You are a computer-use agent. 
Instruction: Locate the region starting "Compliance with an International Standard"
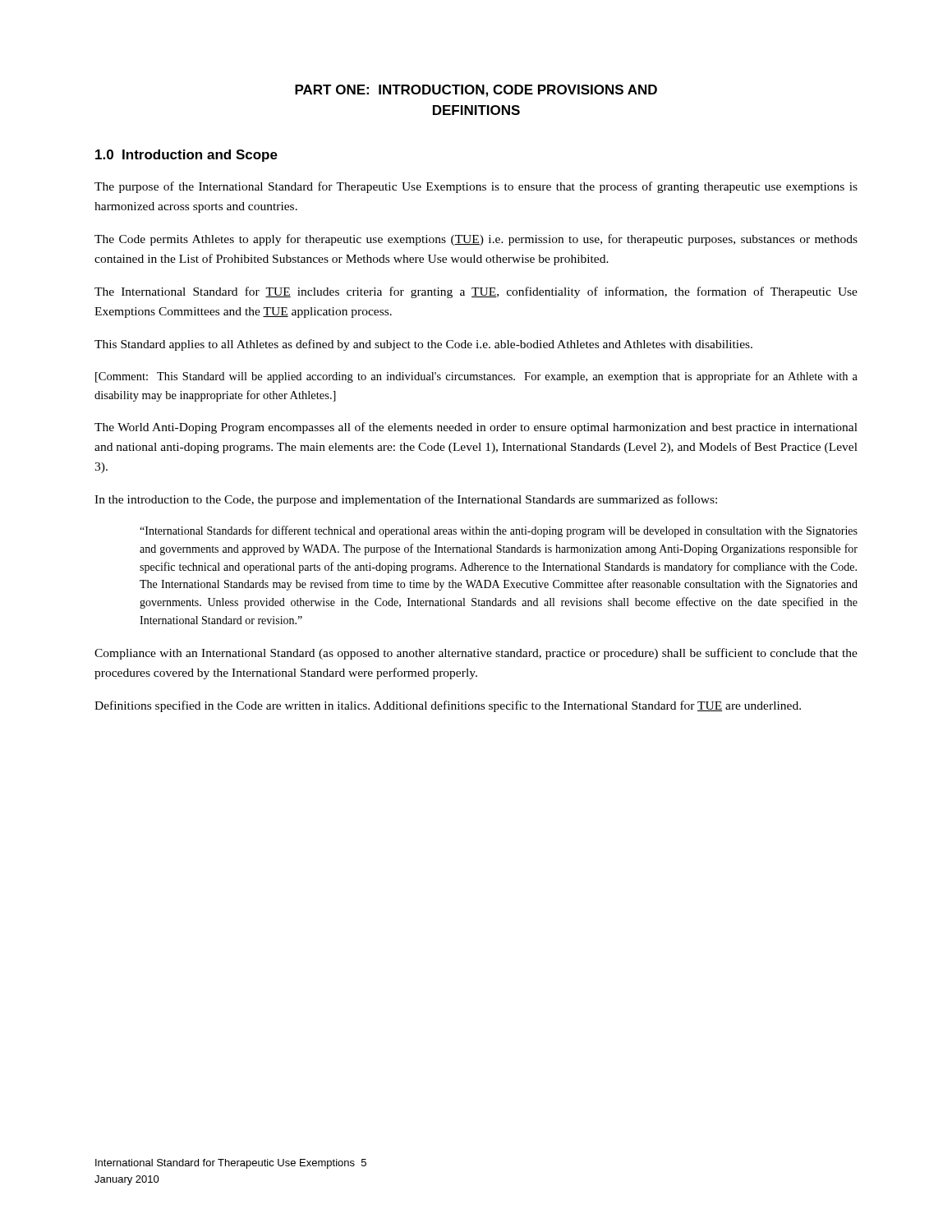point(476,662)
